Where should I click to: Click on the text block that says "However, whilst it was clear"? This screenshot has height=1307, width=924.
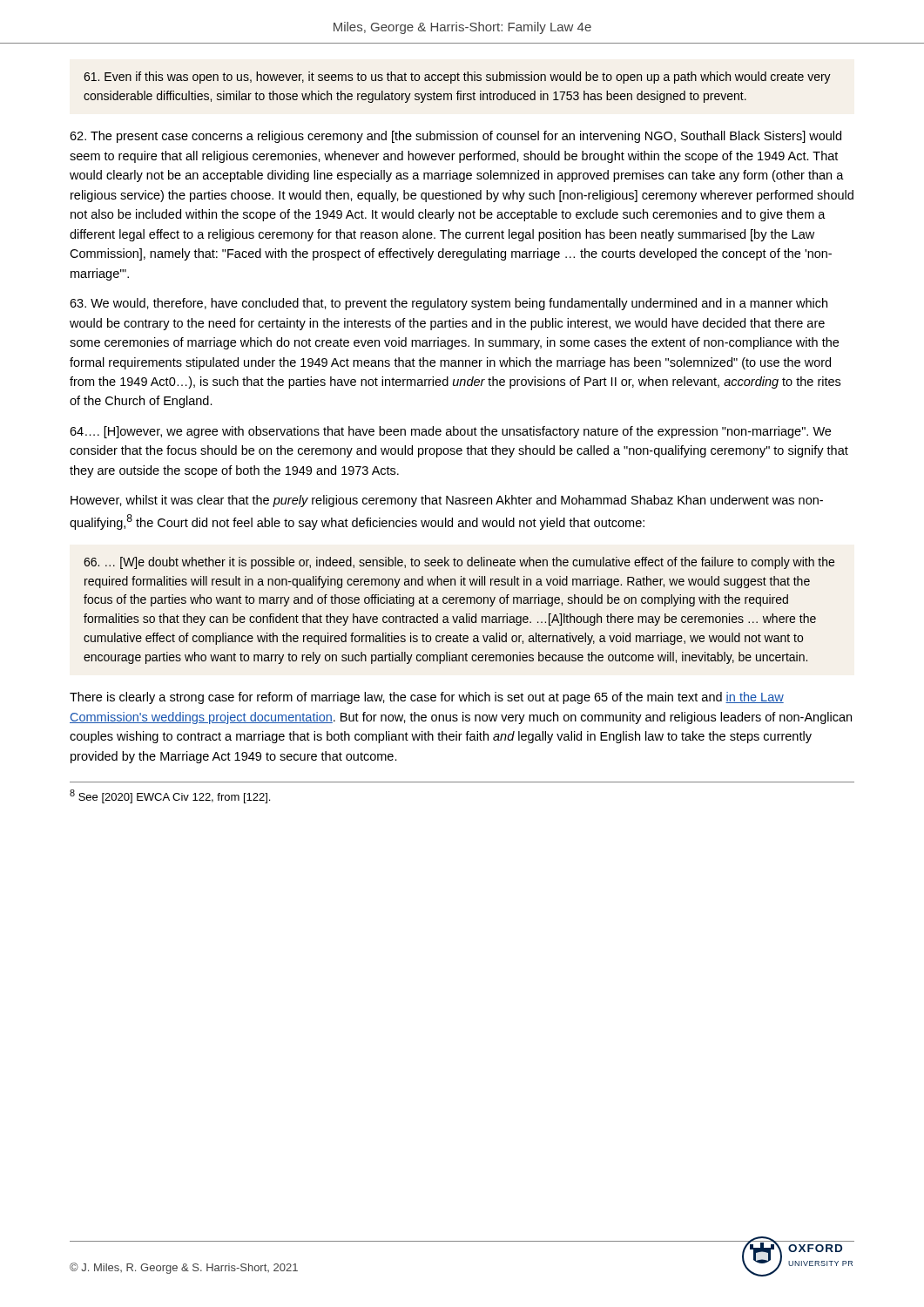point(447,511)
